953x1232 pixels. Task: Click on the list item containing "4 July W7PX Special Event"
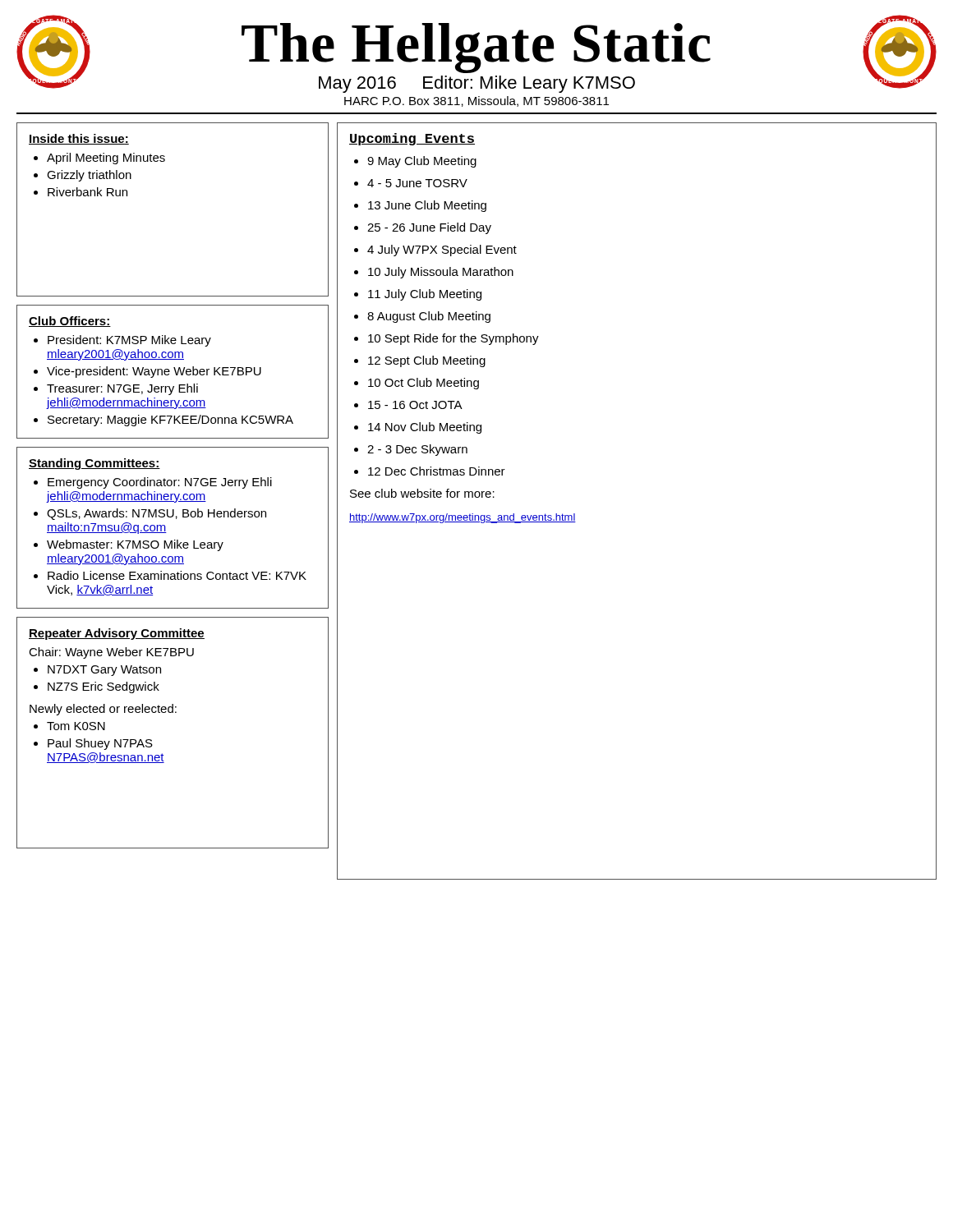[x=442, y=249]
